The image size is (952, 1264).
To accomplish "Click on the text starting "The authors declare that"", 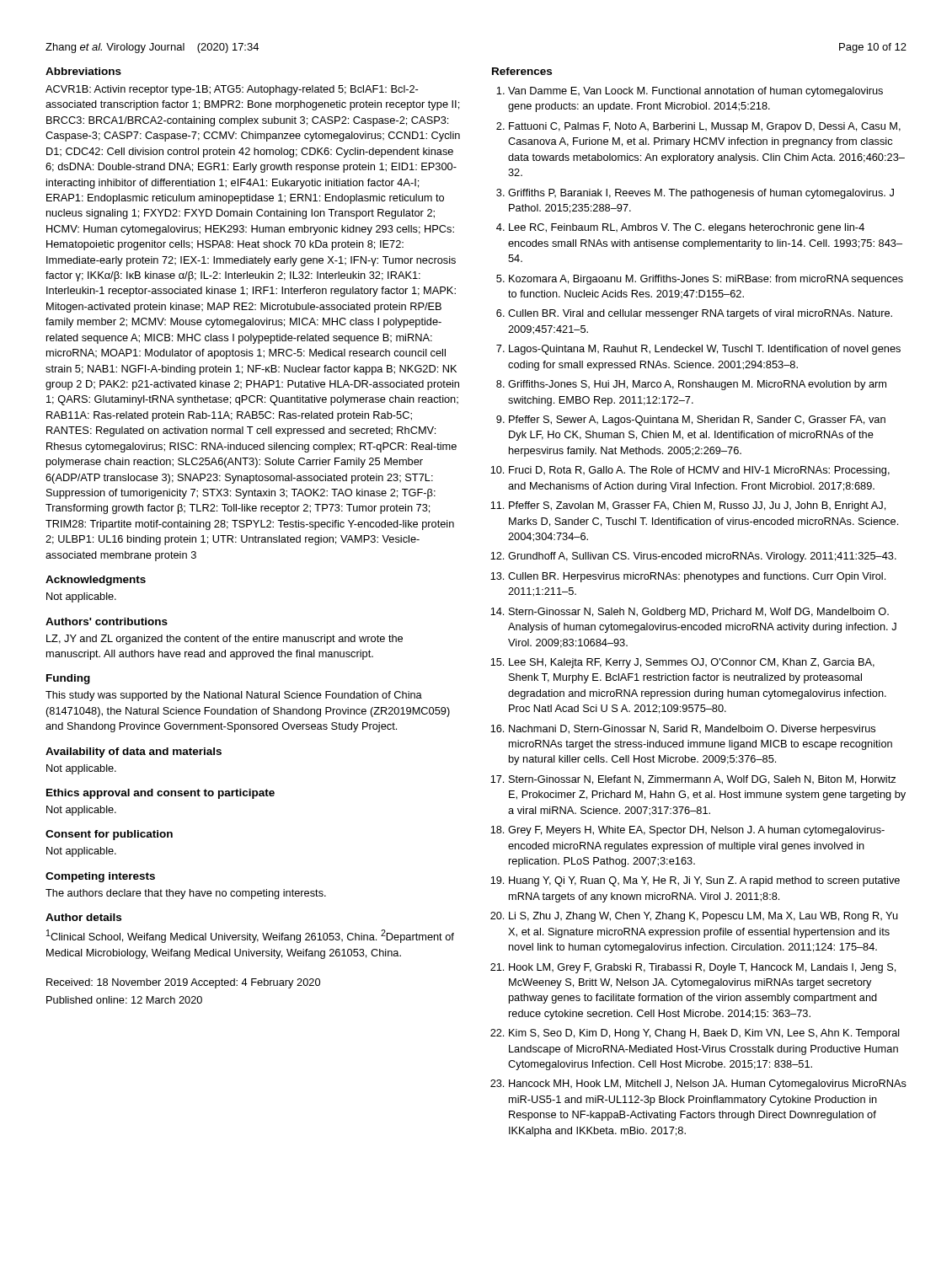I will point(186,893).
